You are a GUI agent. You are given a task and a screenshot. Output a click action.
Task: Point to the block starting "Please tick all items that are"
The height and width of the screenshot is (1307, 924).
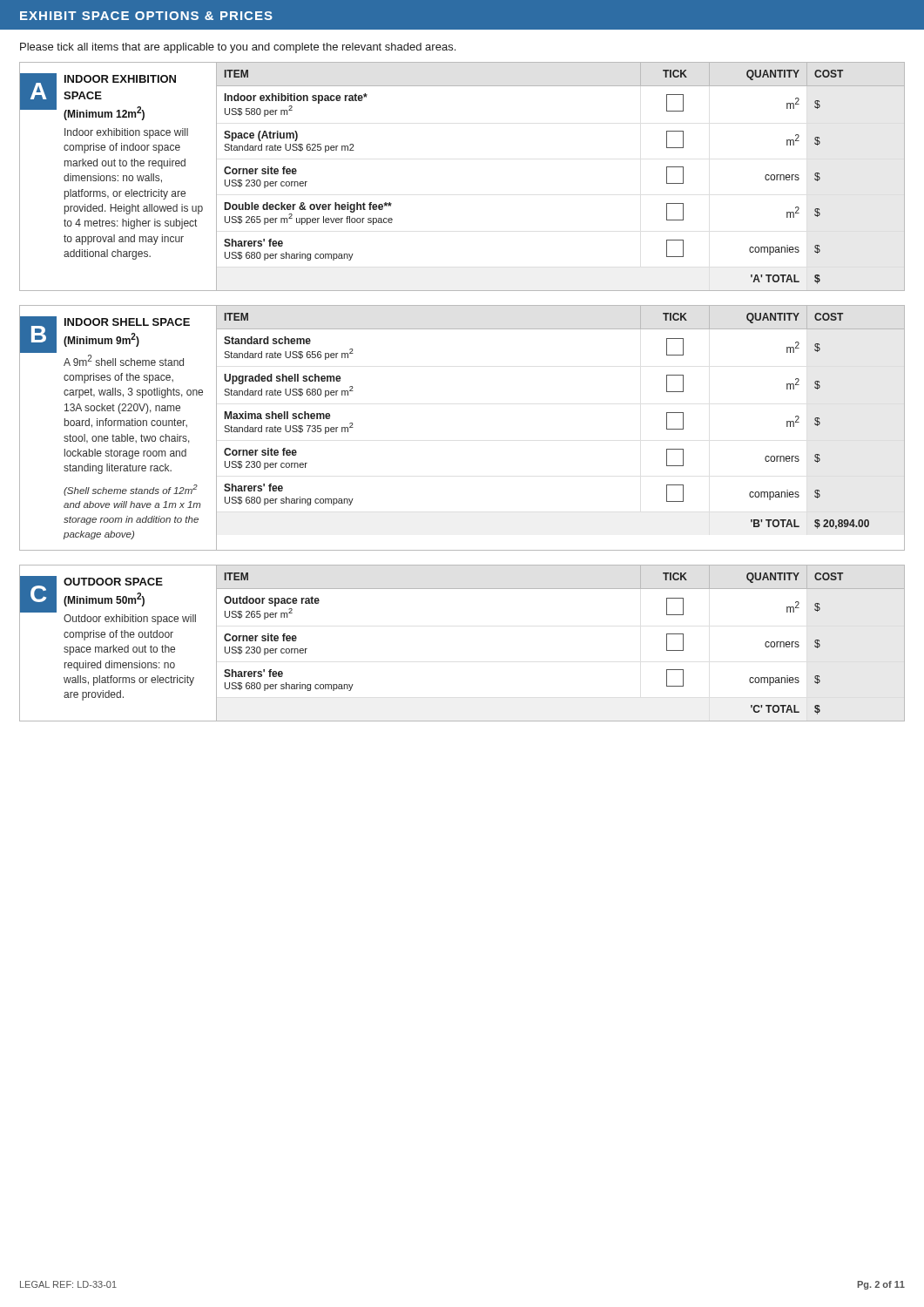click(x=238, y=47)
